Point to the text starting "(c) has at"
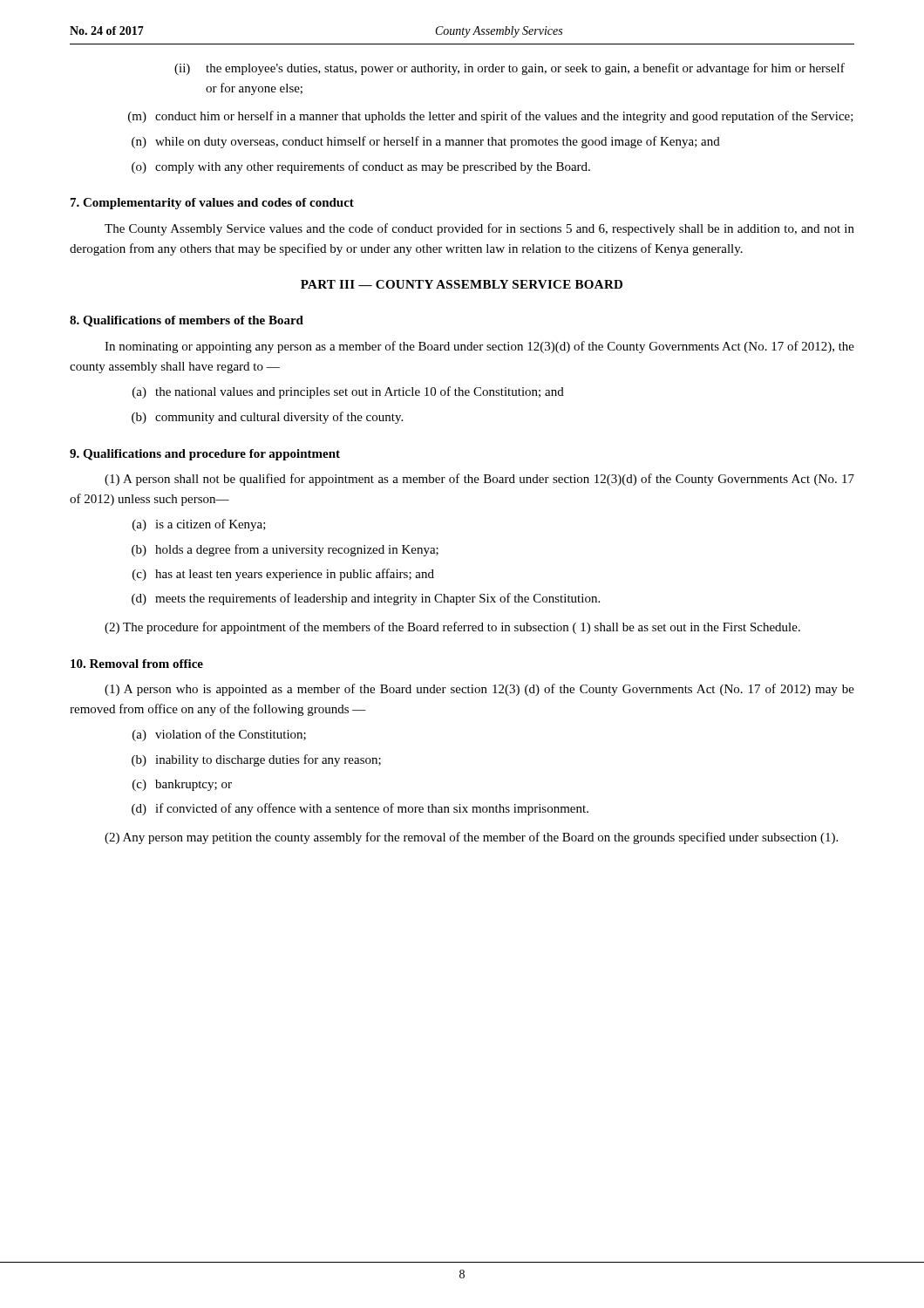Screen dimensions: 1308x924 point(283,575)
